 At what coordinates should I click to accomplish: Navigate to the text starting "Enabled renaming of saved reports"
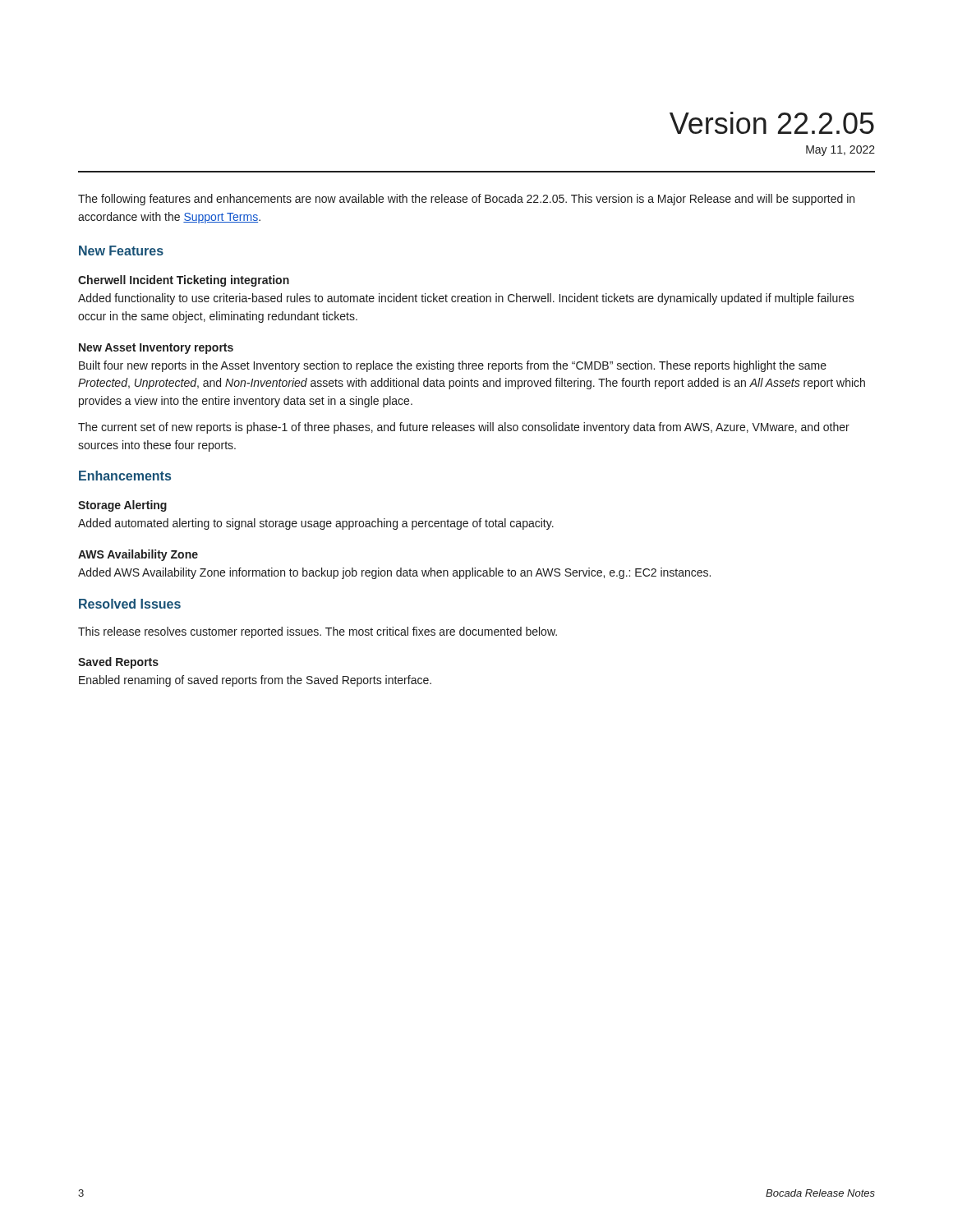(x=255, y=680)
